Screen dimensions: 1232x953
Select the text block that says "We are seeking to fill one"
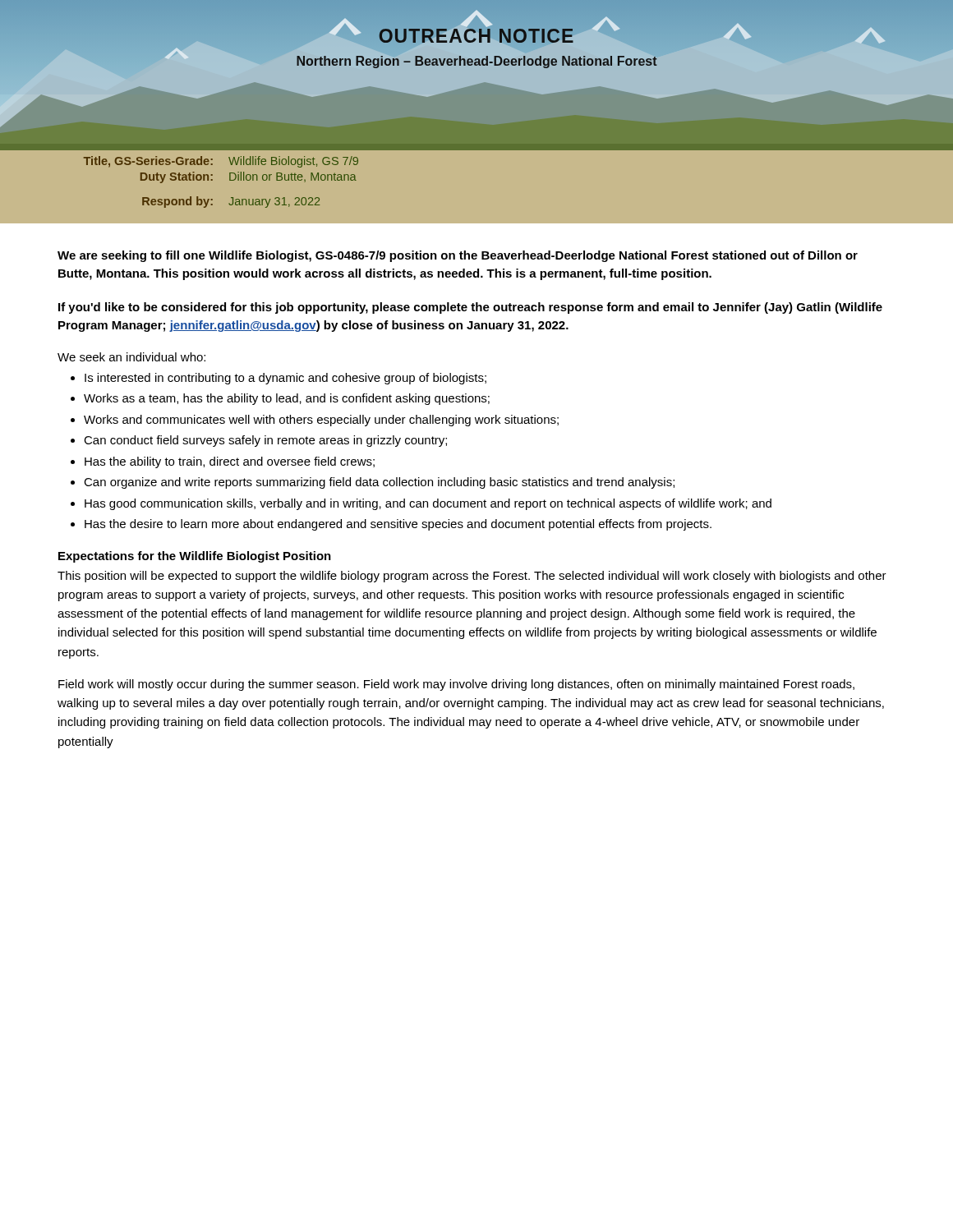point(458,264)
